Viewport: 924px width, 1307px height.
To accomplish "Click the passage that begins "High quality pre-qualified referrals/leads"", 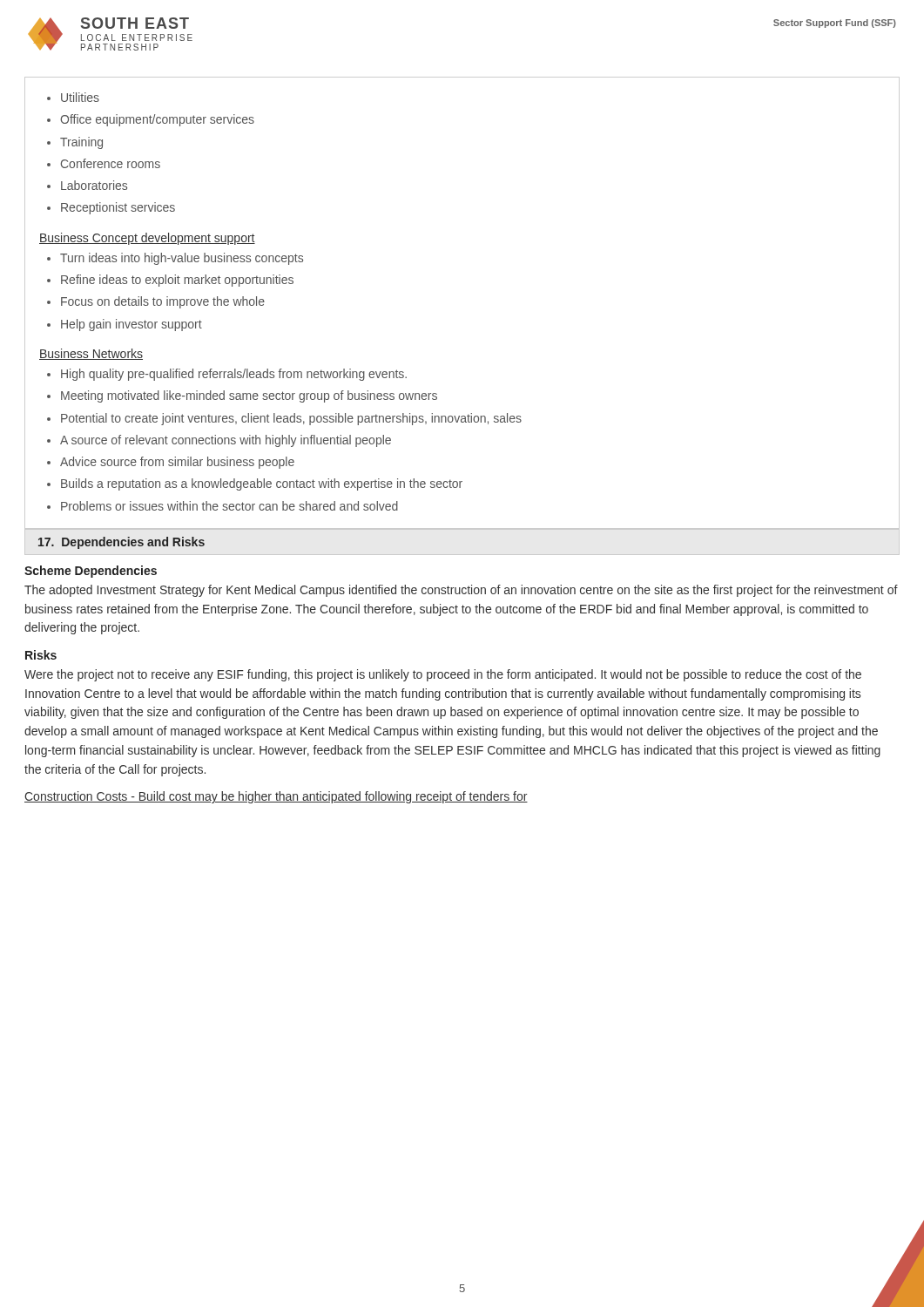I will click(x=234, y=374).
